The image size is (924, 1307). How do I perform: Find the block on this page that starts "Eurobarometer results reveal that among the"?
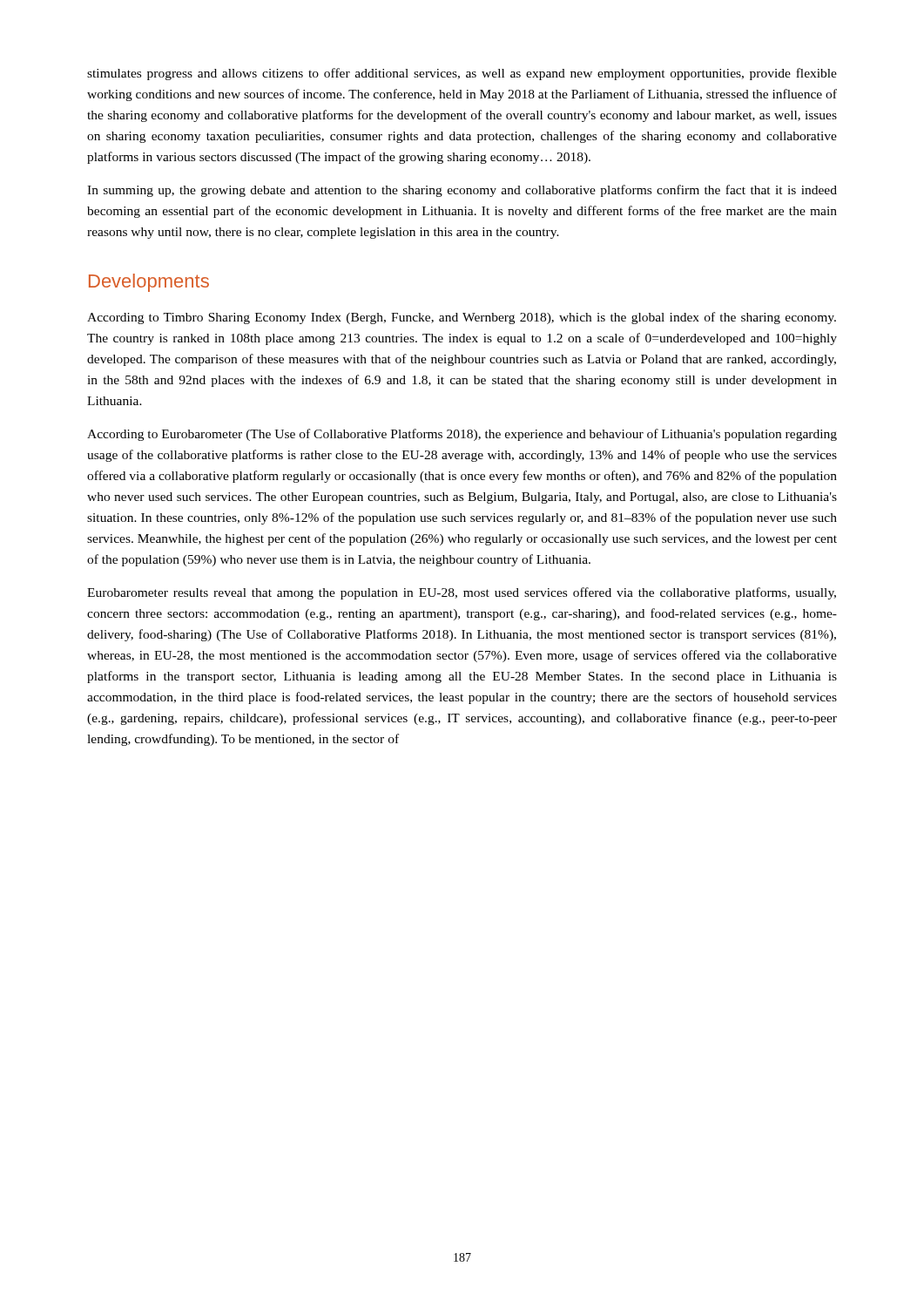pyautogui.click(x=462, y=666)
